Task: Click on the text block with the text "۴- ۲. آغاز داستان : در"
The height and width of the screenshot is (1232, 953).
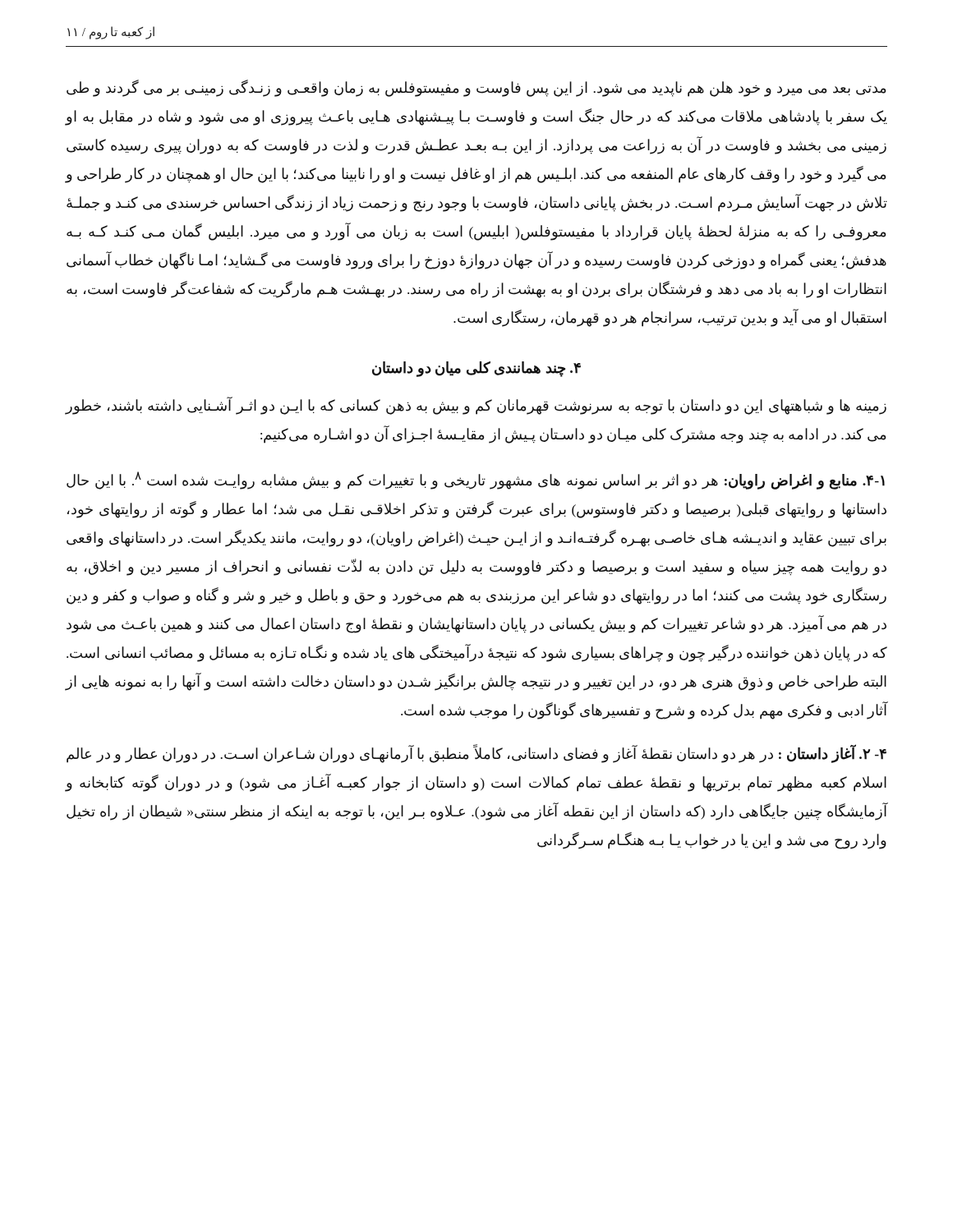Action: pos(476,797)
